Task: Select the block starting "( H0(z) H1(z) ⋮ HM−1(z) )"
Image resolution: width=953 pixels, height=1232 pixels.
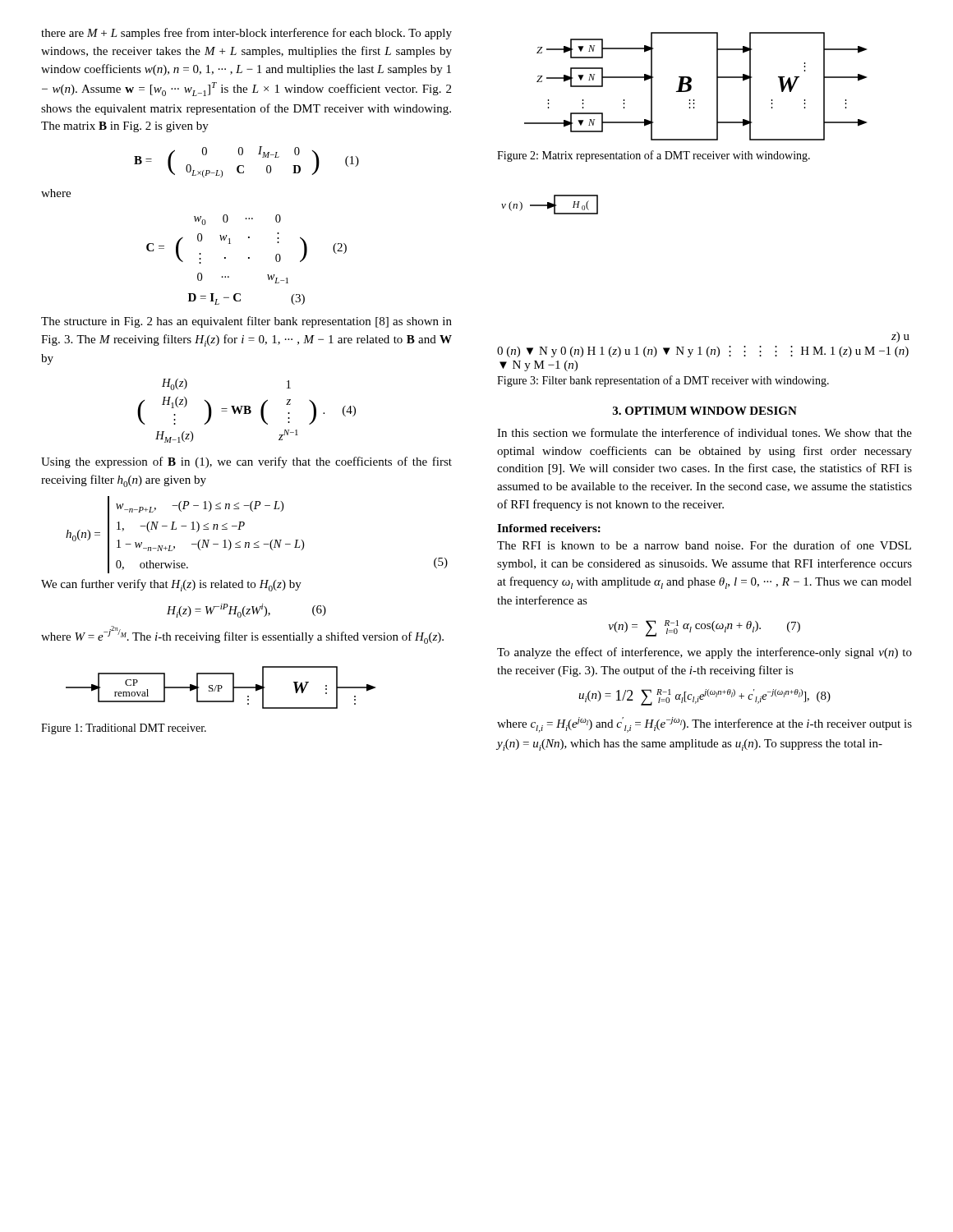Action: coord(246,410)
